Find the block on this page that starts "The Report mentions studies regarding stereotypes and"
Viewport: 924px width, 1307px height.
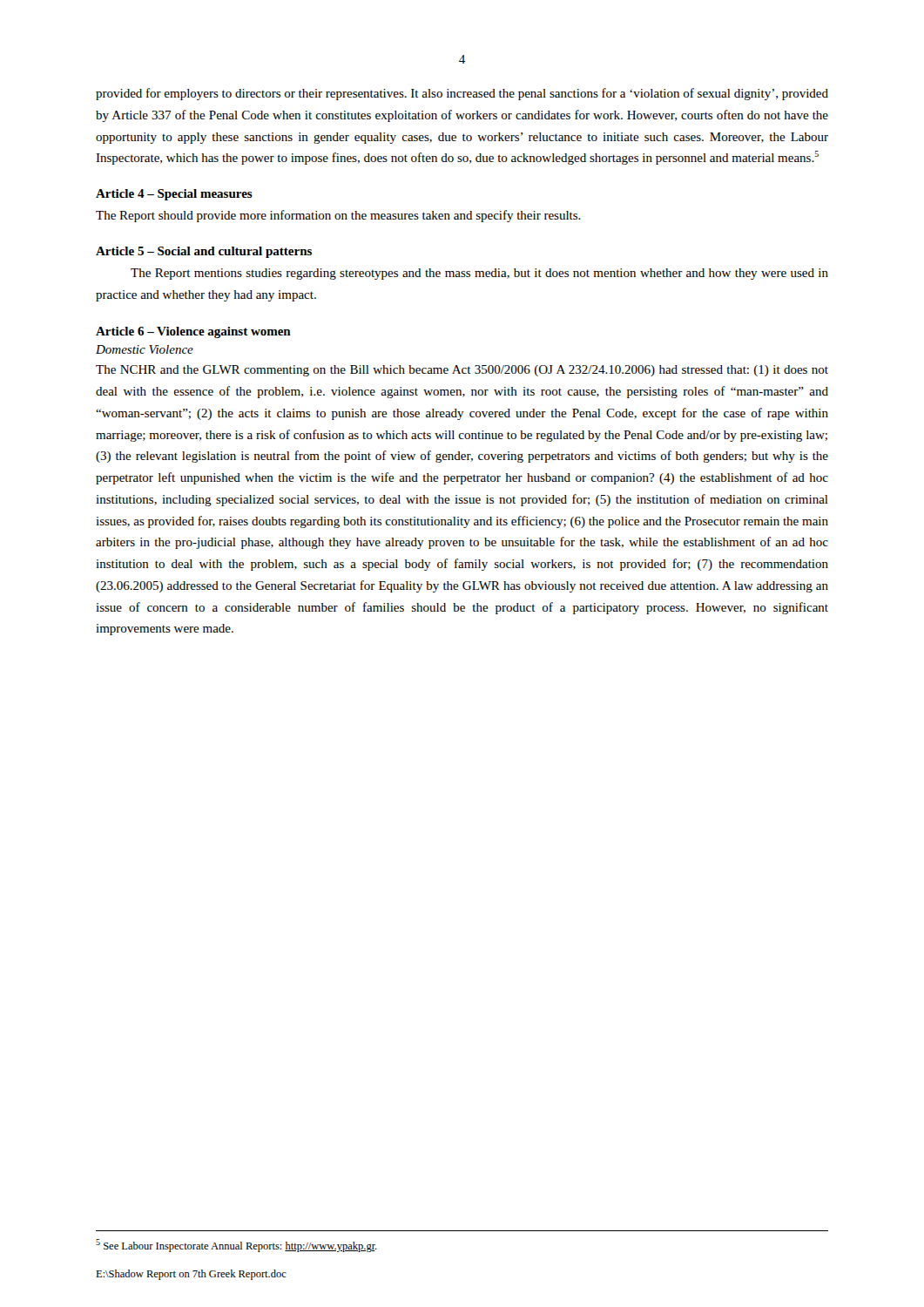pos(462,283)
